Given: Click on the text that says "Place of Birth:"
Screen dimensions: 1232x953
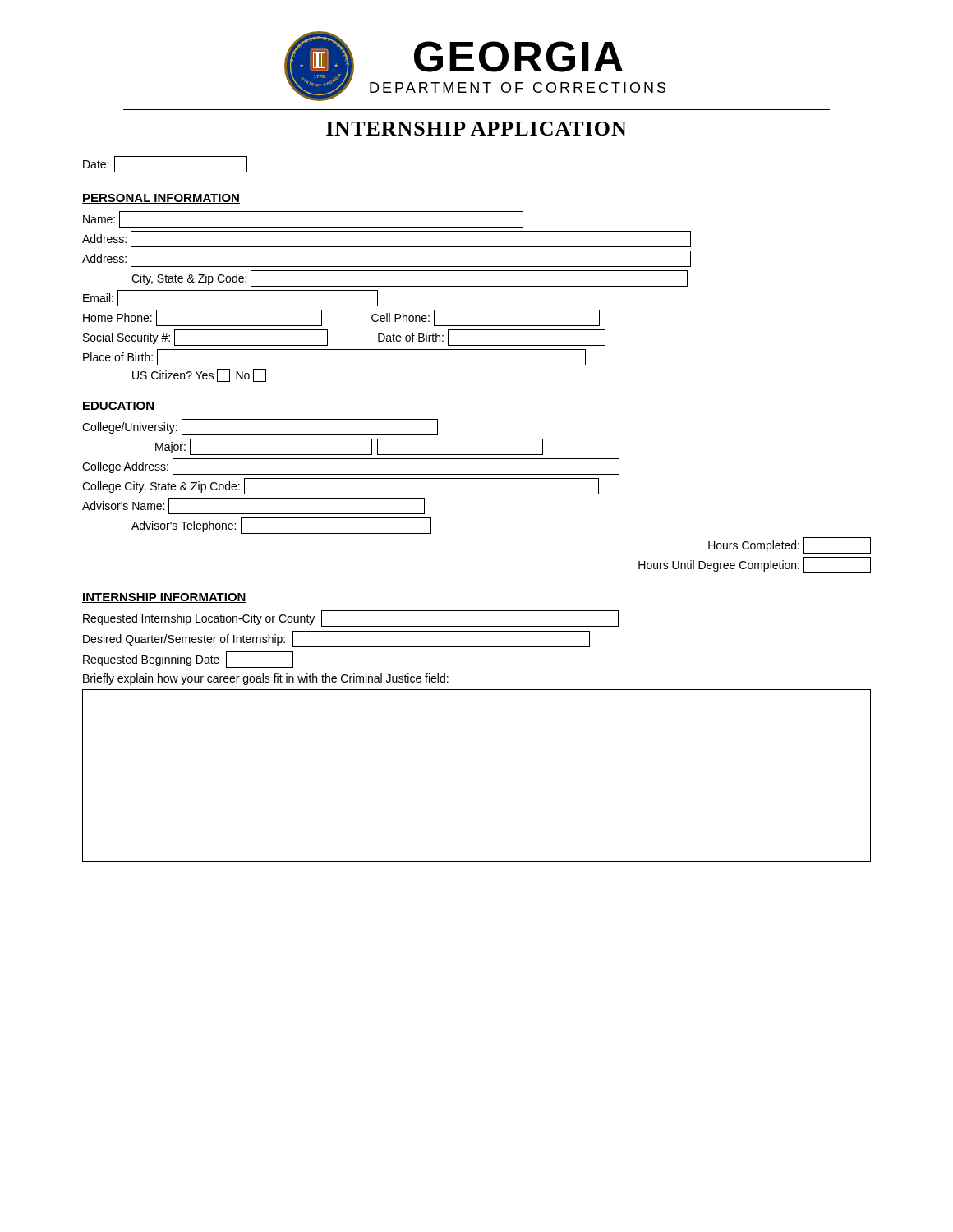Looking at the screenshot, I should pyautogui.click(x=334, y=357).
